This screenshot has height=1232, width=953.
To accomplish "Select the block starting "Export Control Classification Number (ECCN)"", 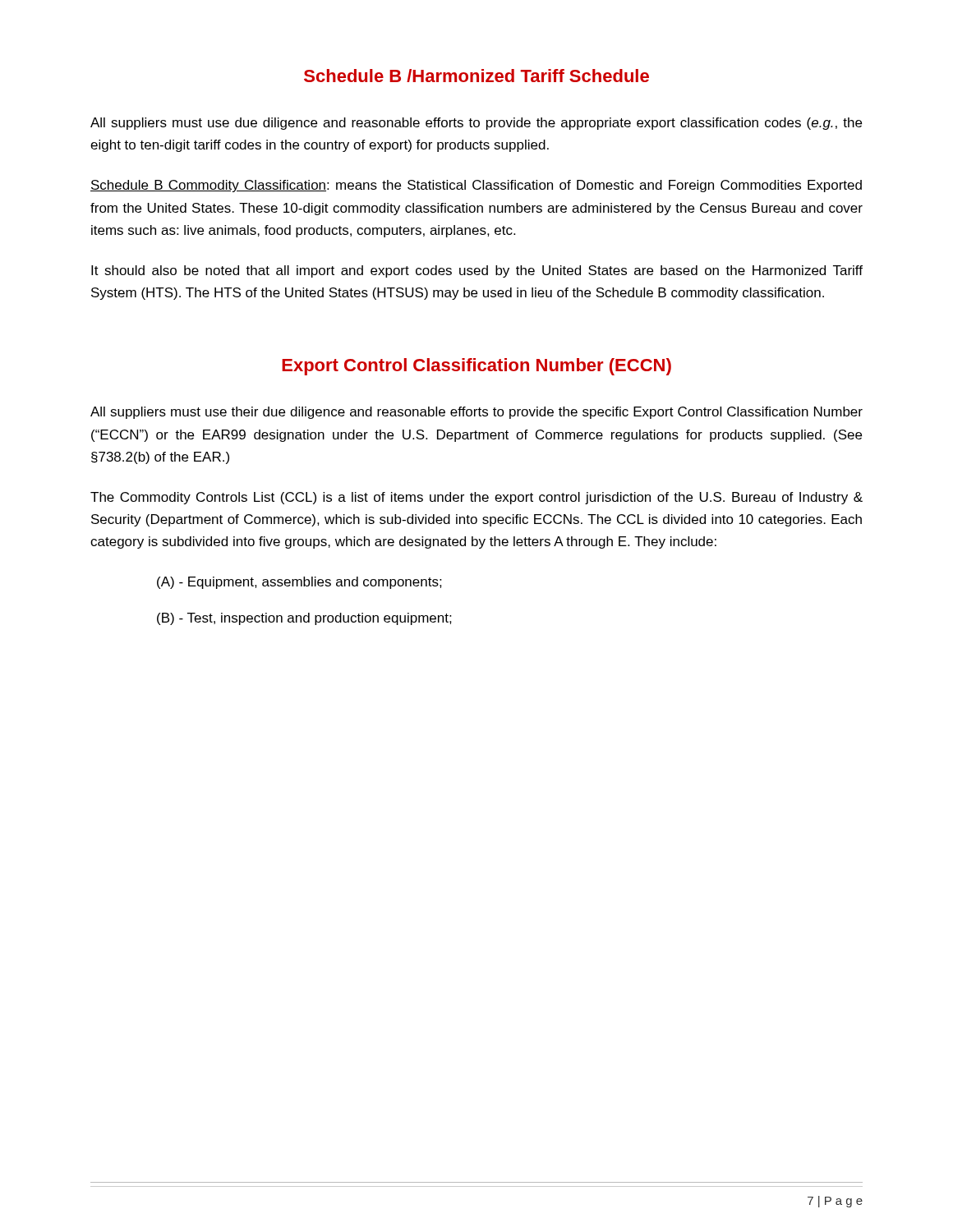I will (476, 366).
